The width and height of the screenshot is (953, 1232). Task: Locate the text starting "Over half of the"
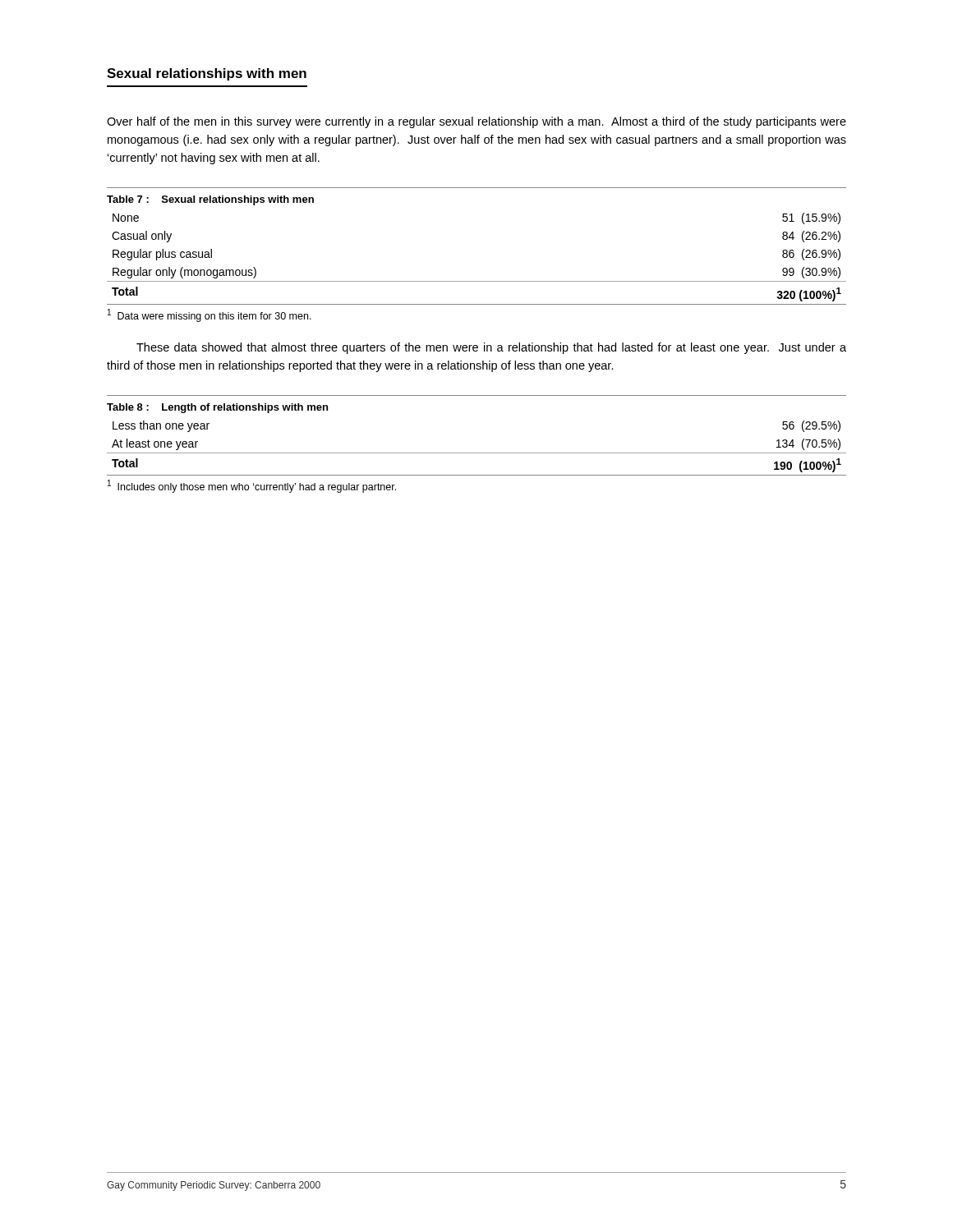476,140
